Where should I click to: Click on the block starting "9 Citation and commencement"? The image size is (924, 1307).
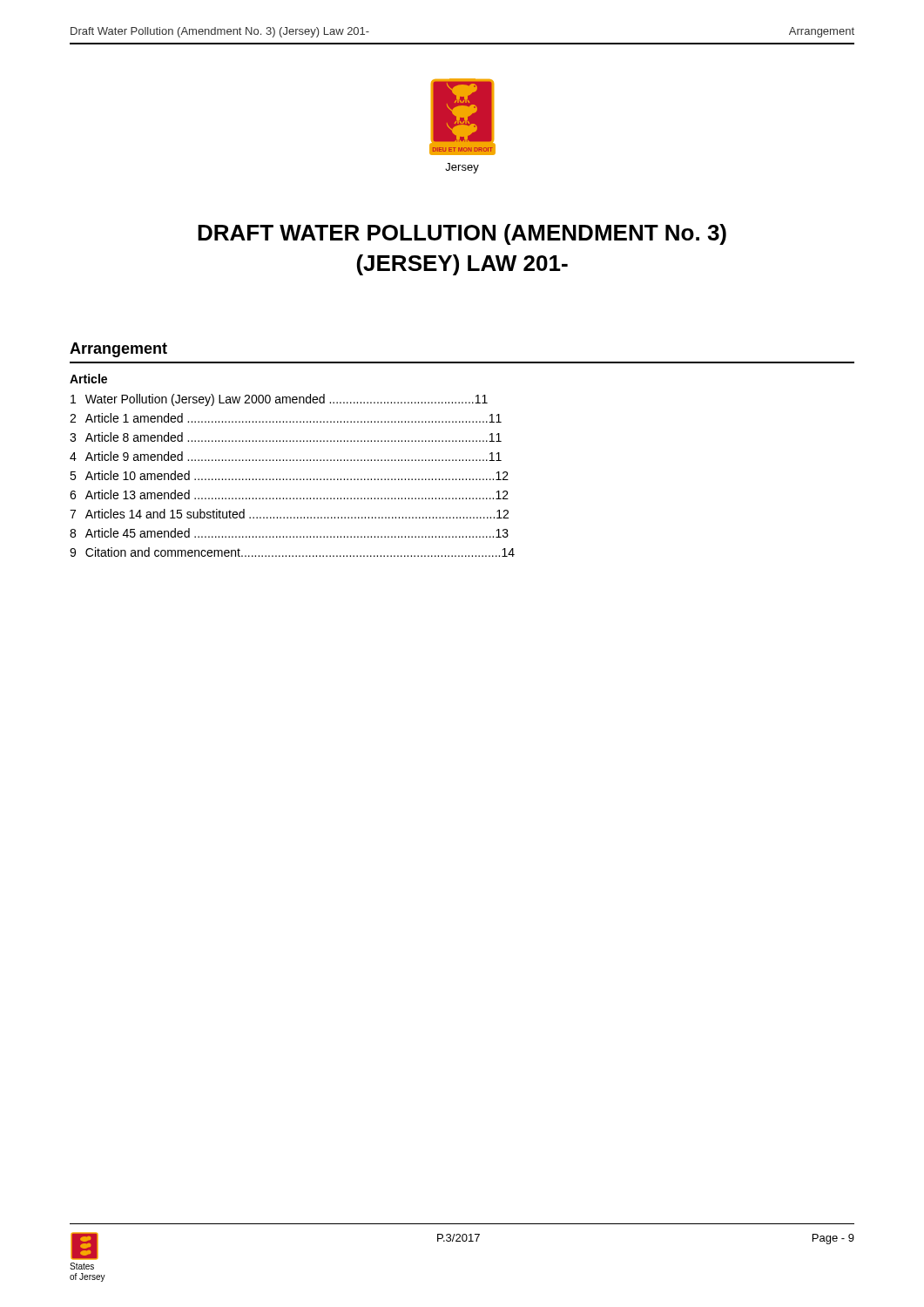[x=462, y=552]
